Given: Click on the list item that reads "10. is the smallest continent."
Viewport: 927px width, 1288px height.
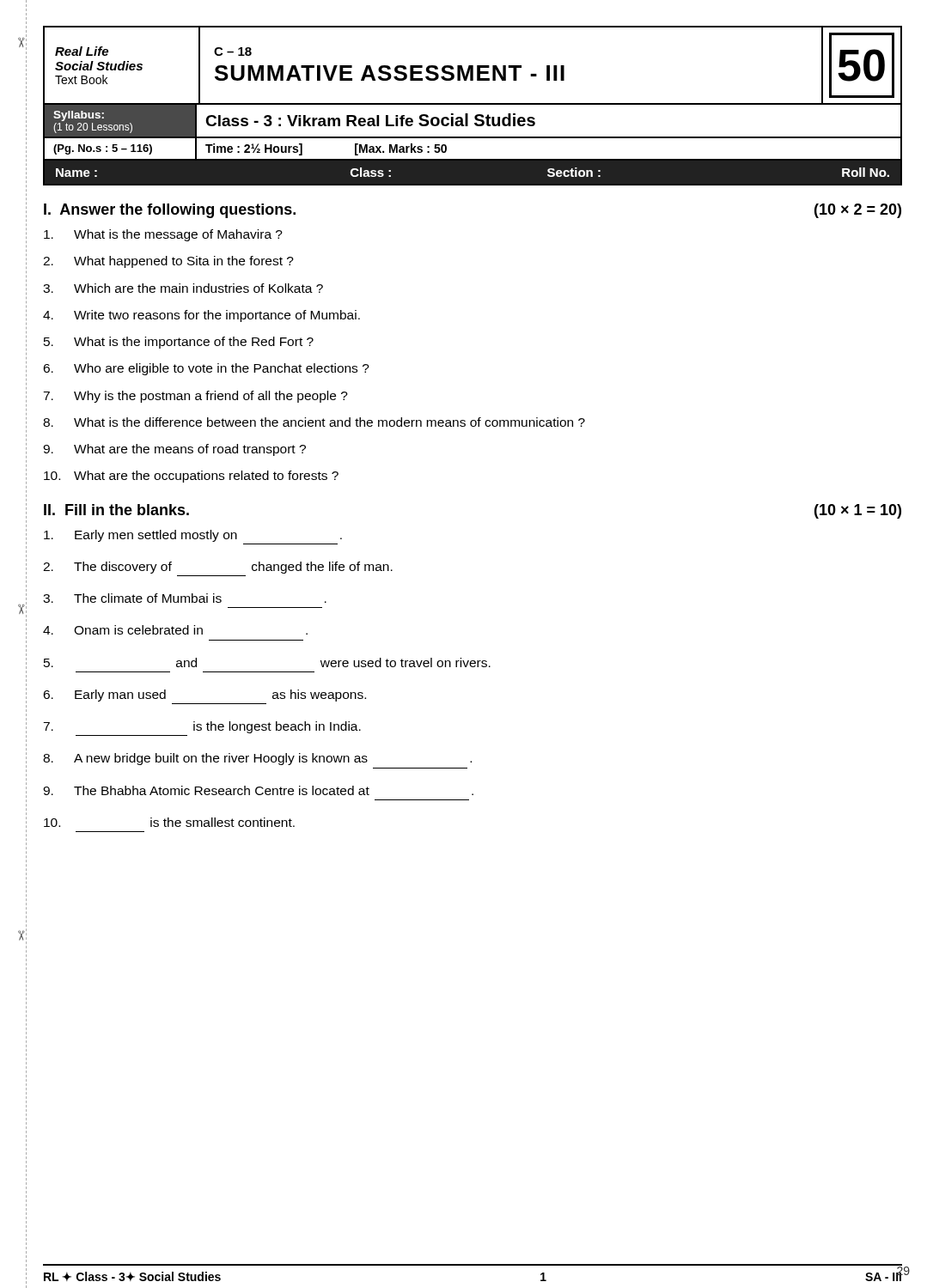Looking at the screenshot, I should (x=169, y=822).
